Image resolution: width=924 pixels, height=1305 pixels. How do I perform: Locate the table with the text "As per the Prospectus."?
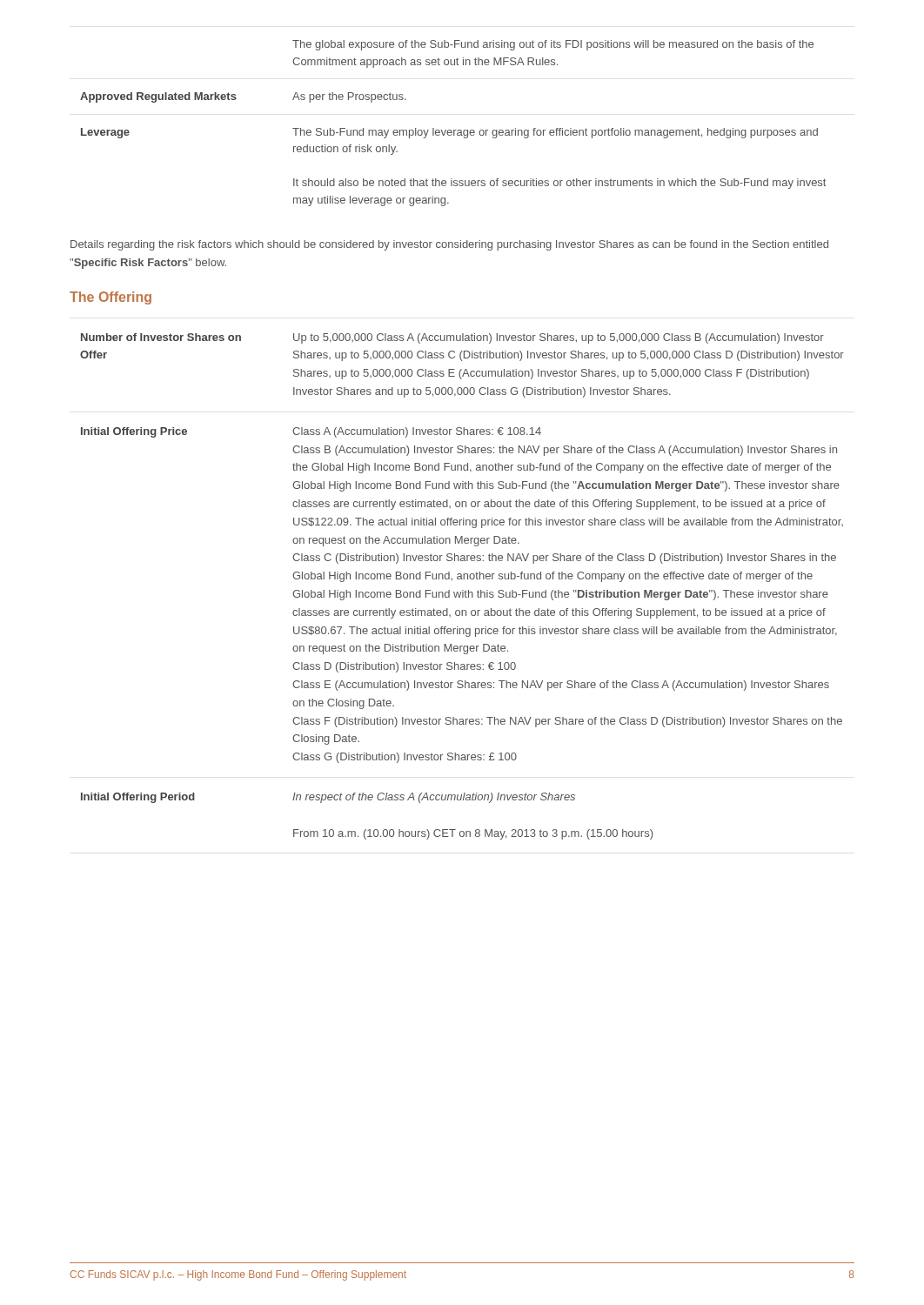(x=462, y=121)
